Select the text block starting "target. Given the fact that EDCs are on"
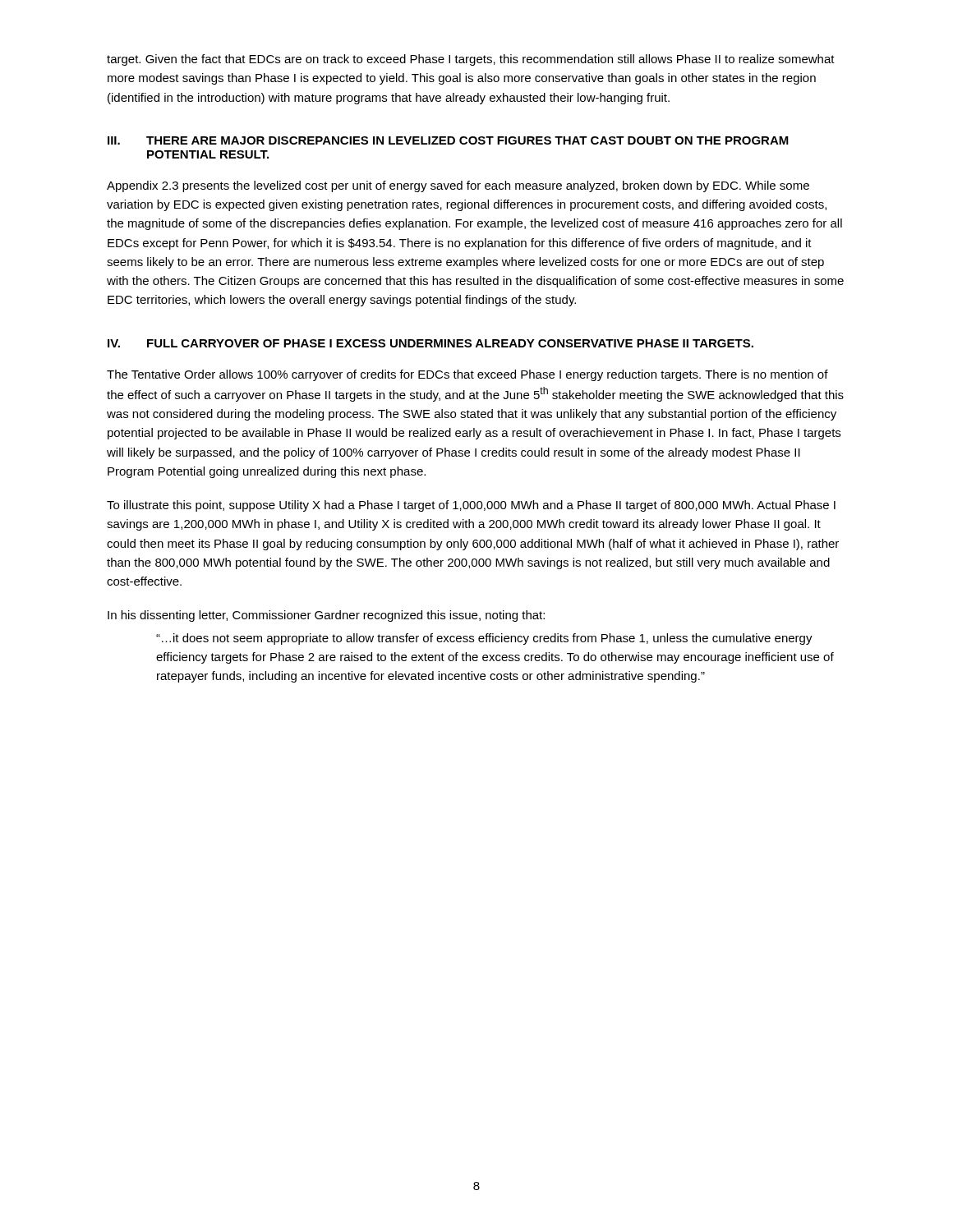 471,78
